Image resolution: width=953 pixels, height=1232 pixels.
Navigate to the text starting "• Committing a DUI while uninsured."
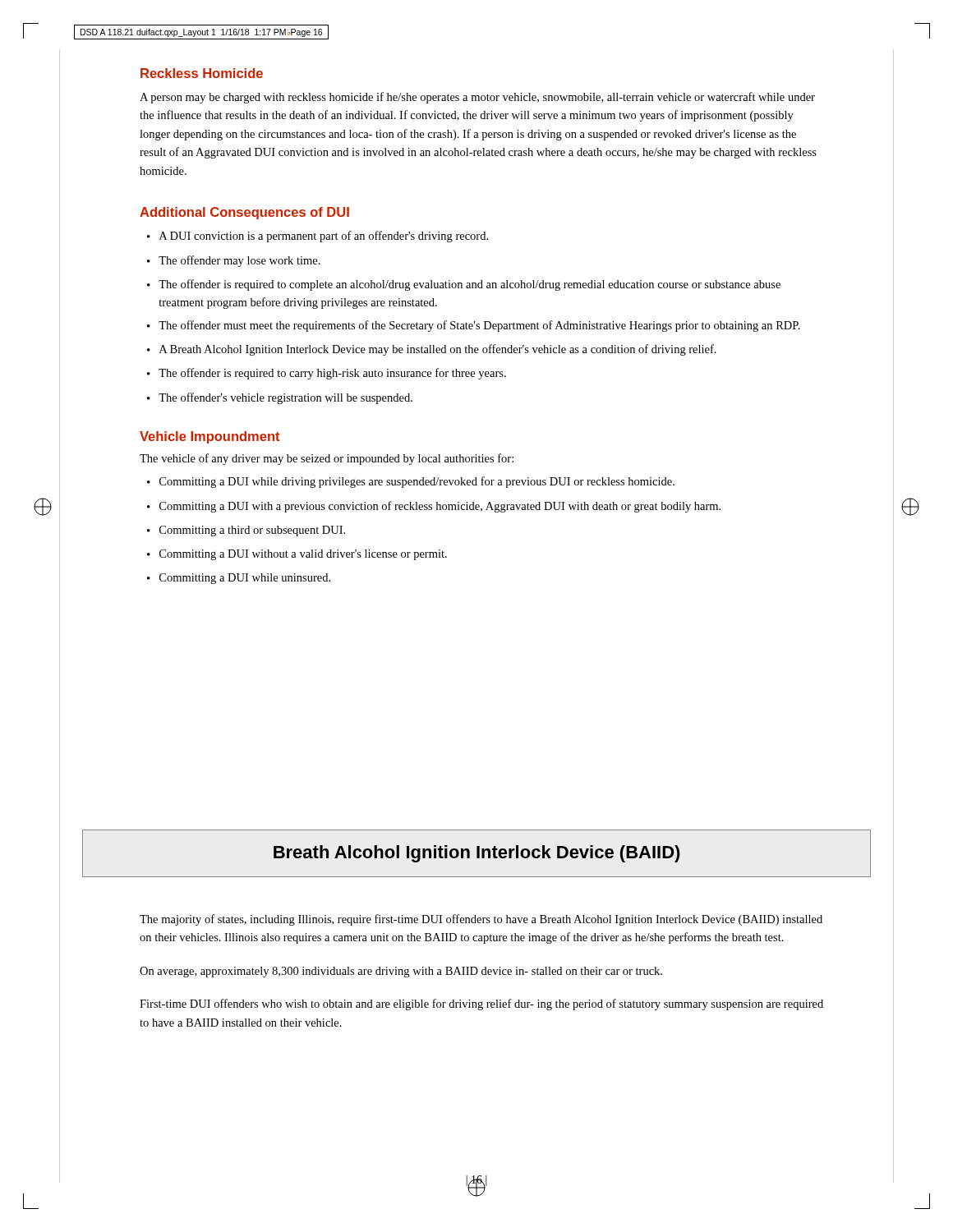[x=239, y=579]
